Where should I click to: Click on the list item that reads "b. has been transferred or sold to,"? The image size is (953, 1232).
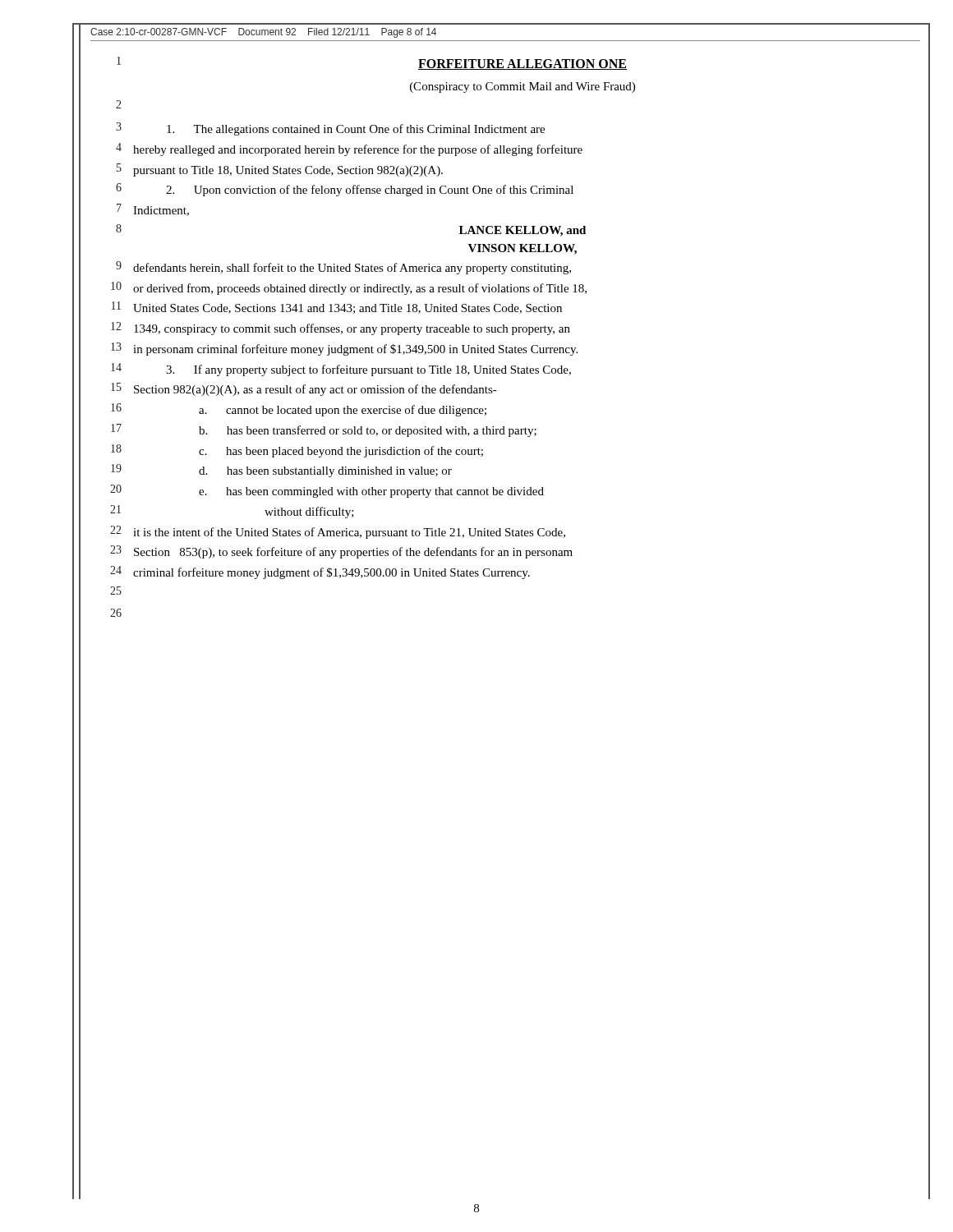coord(368,430)
